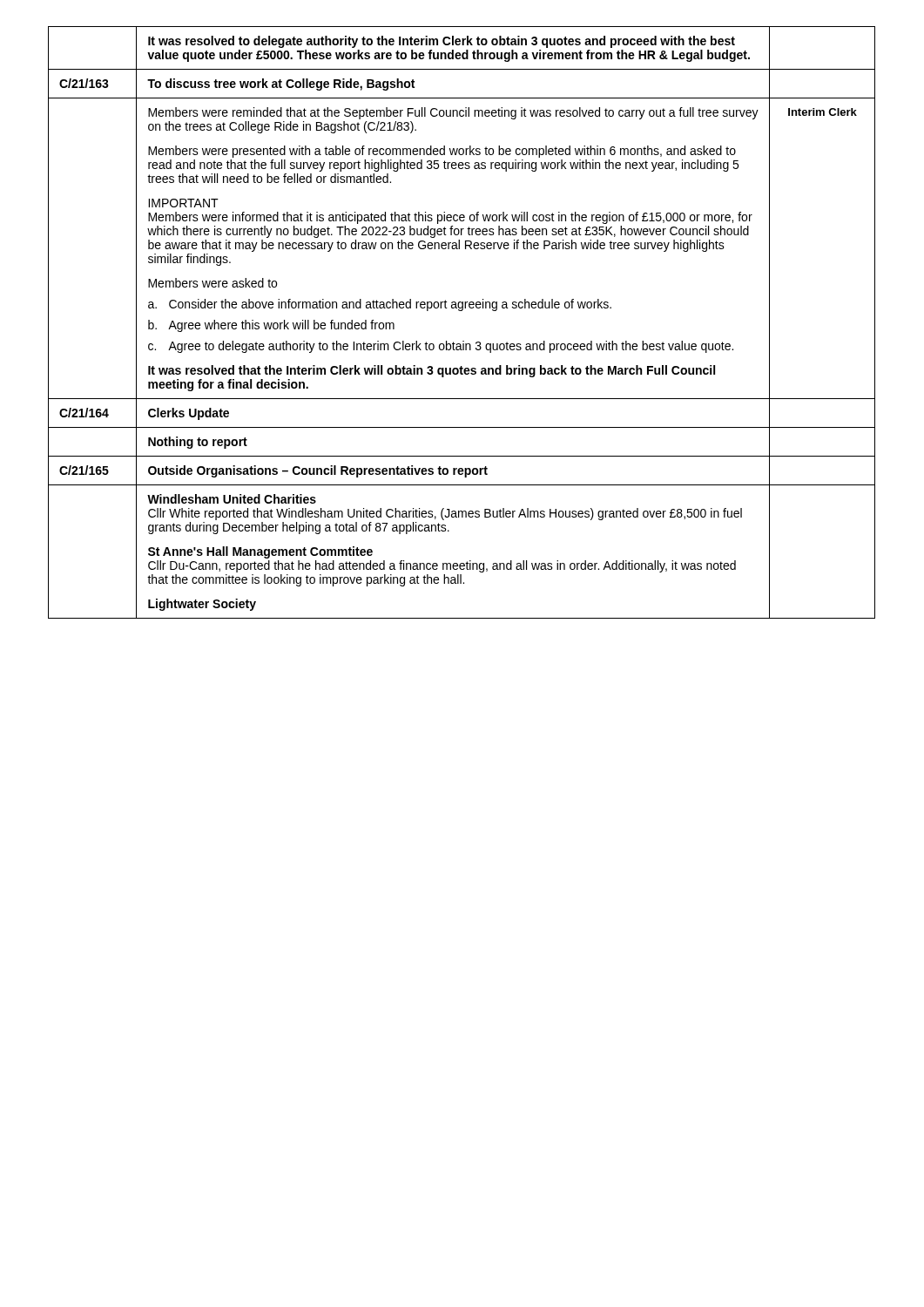
Task: Point to the block beginning "IMPORTANT Members were informed that"
Action: click(x=453, y=231)
